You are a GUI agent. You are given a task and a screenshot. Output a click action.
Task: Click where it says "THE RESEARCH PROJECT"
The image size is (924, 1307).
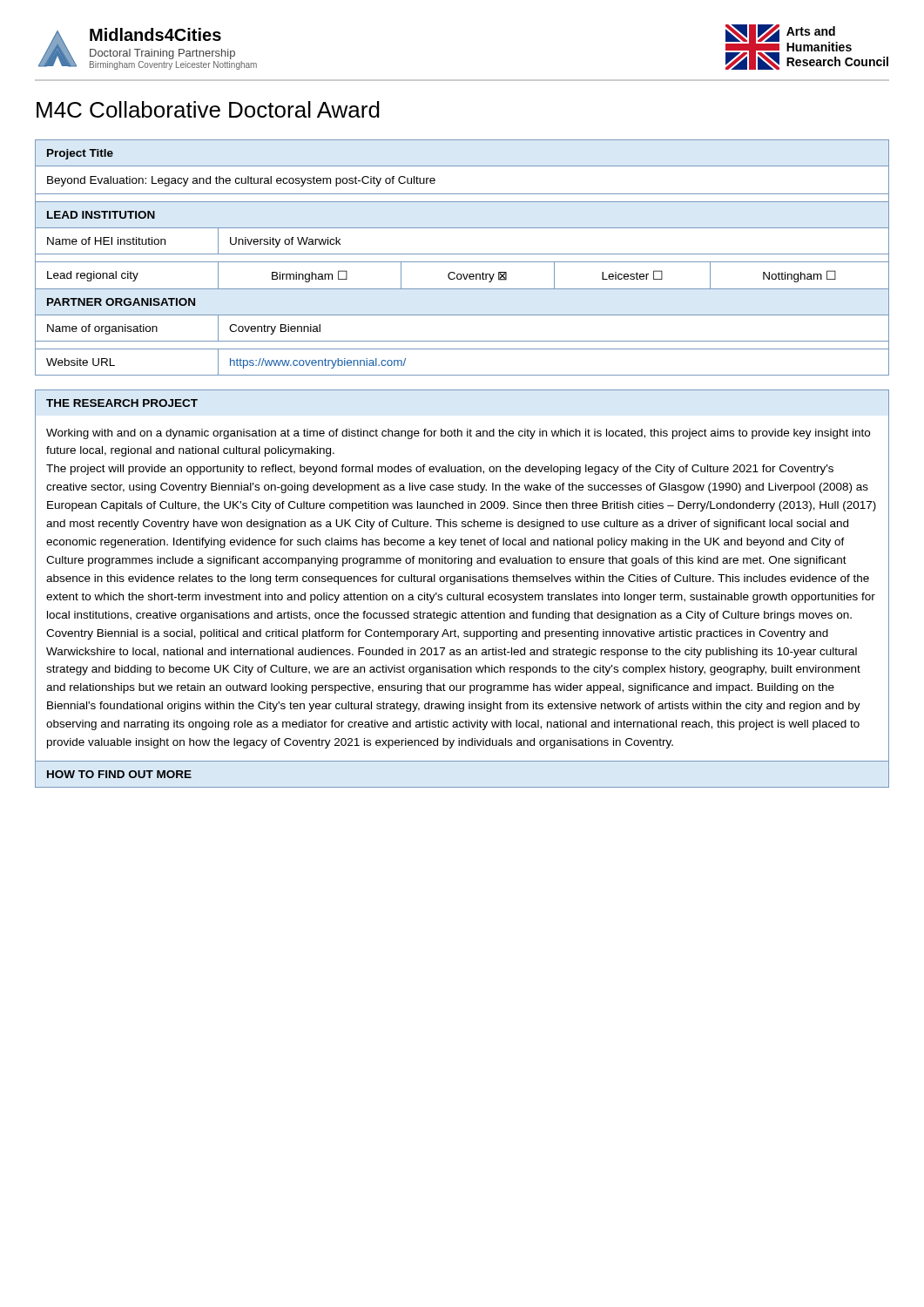[x=122, y=403]
